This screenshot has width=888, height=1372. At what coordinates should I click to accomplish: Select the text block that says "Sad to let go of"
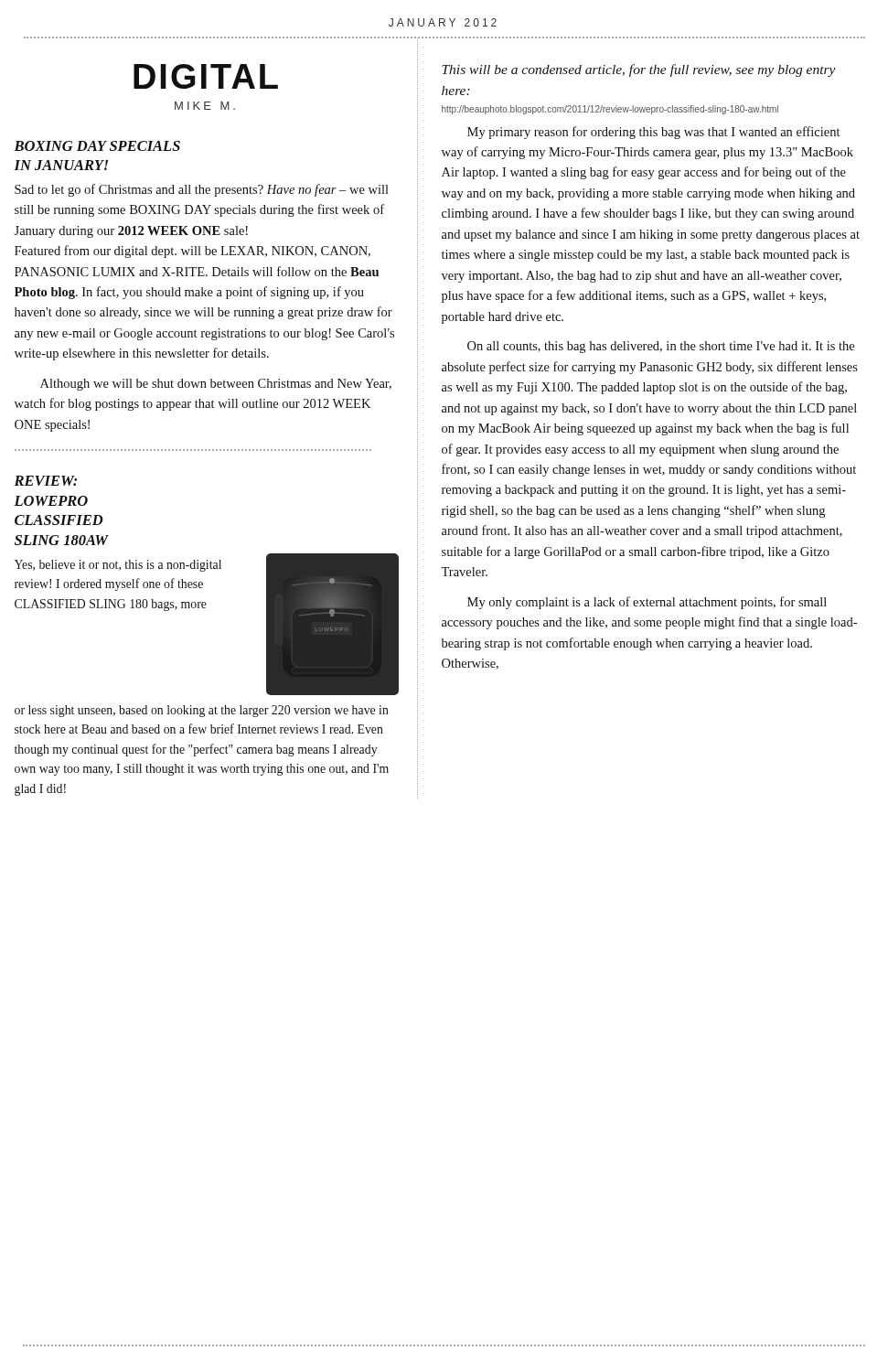point(204,271)
